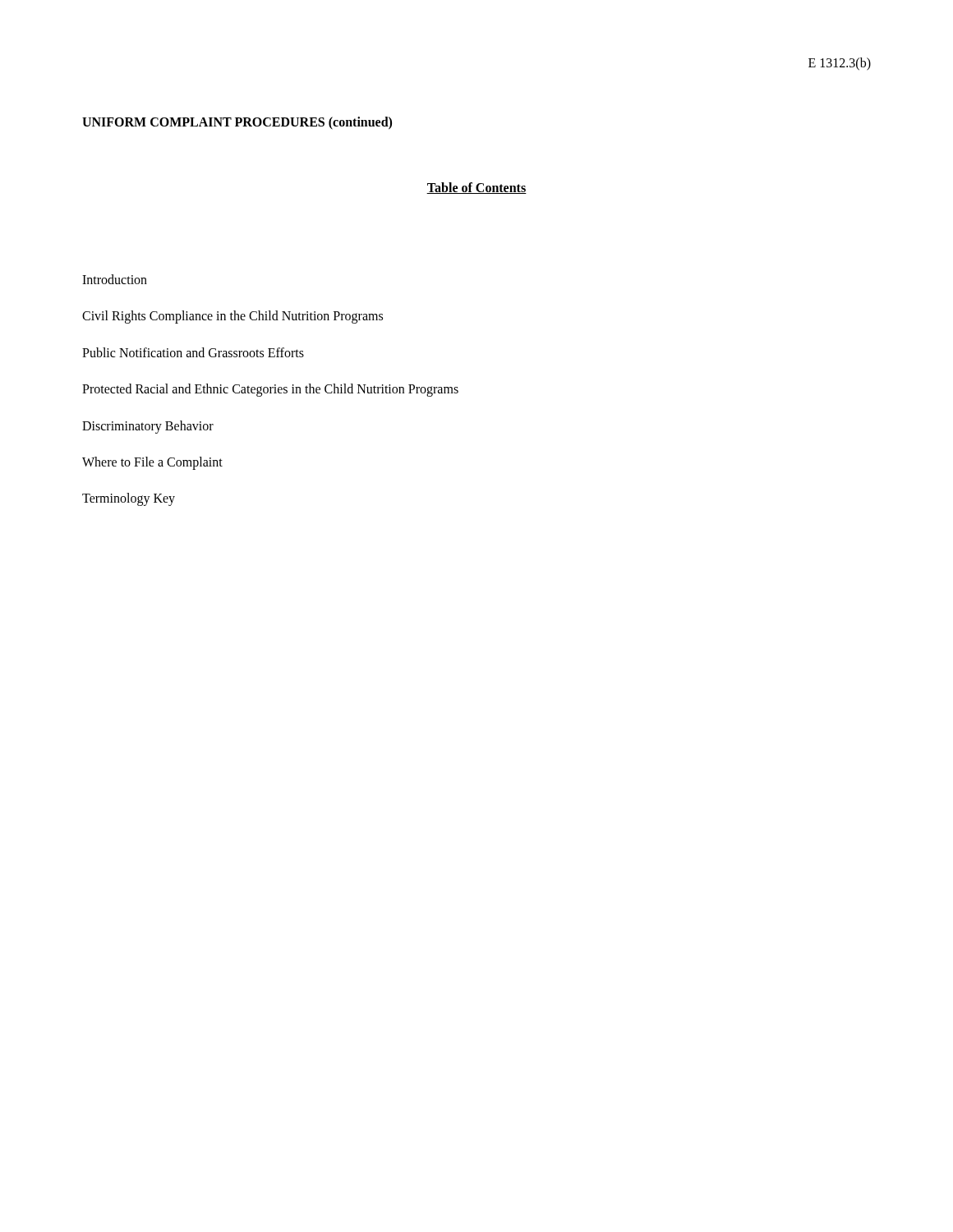Point to "Discriminatory Behavior"
953x1232 pixels.
click(148, 425)
